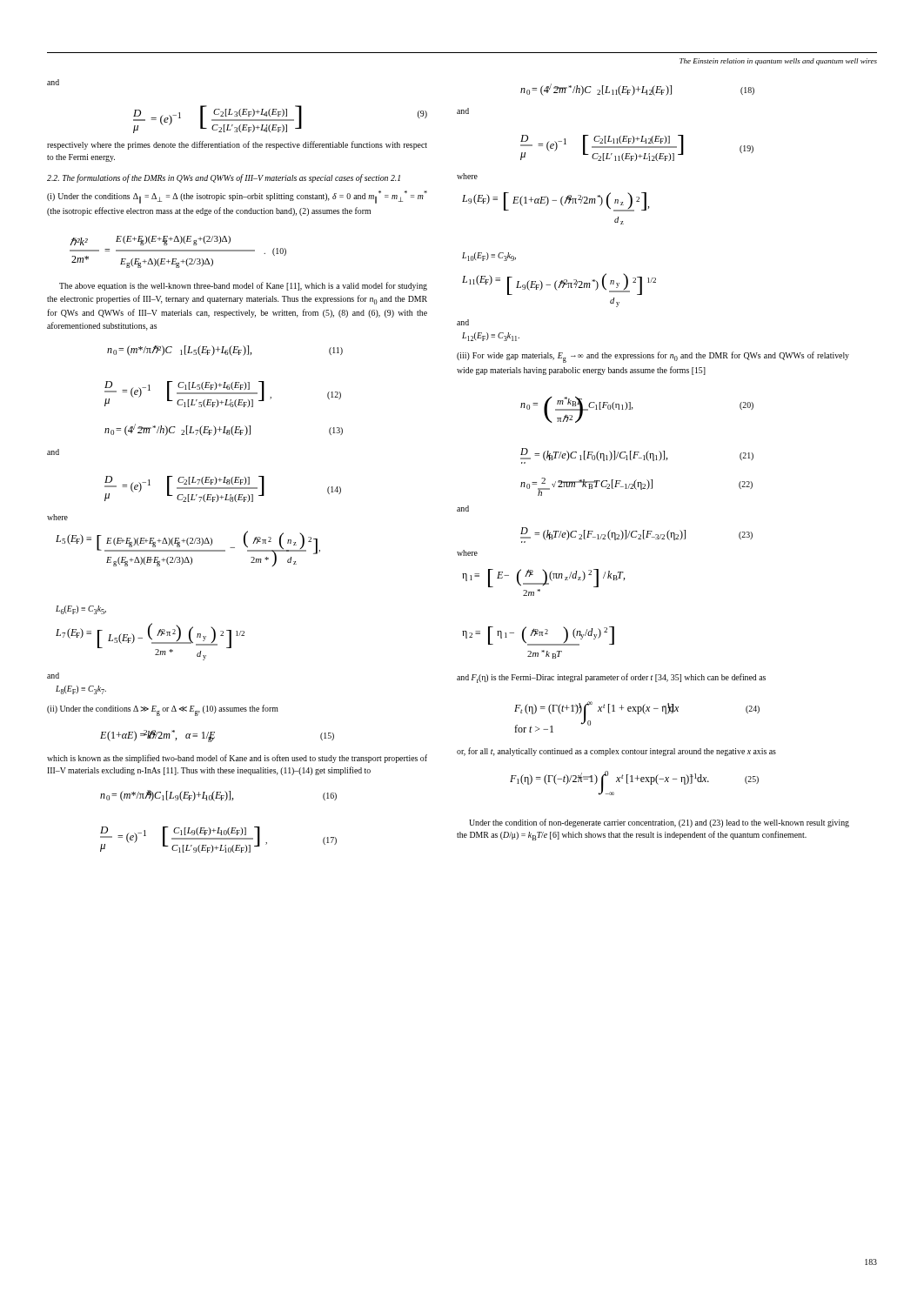The width and height of the screenshot is (924, 1305).
Task: Point to the region starting "η 1 ≡ [ E −"
Action: (x=593, y=589)
